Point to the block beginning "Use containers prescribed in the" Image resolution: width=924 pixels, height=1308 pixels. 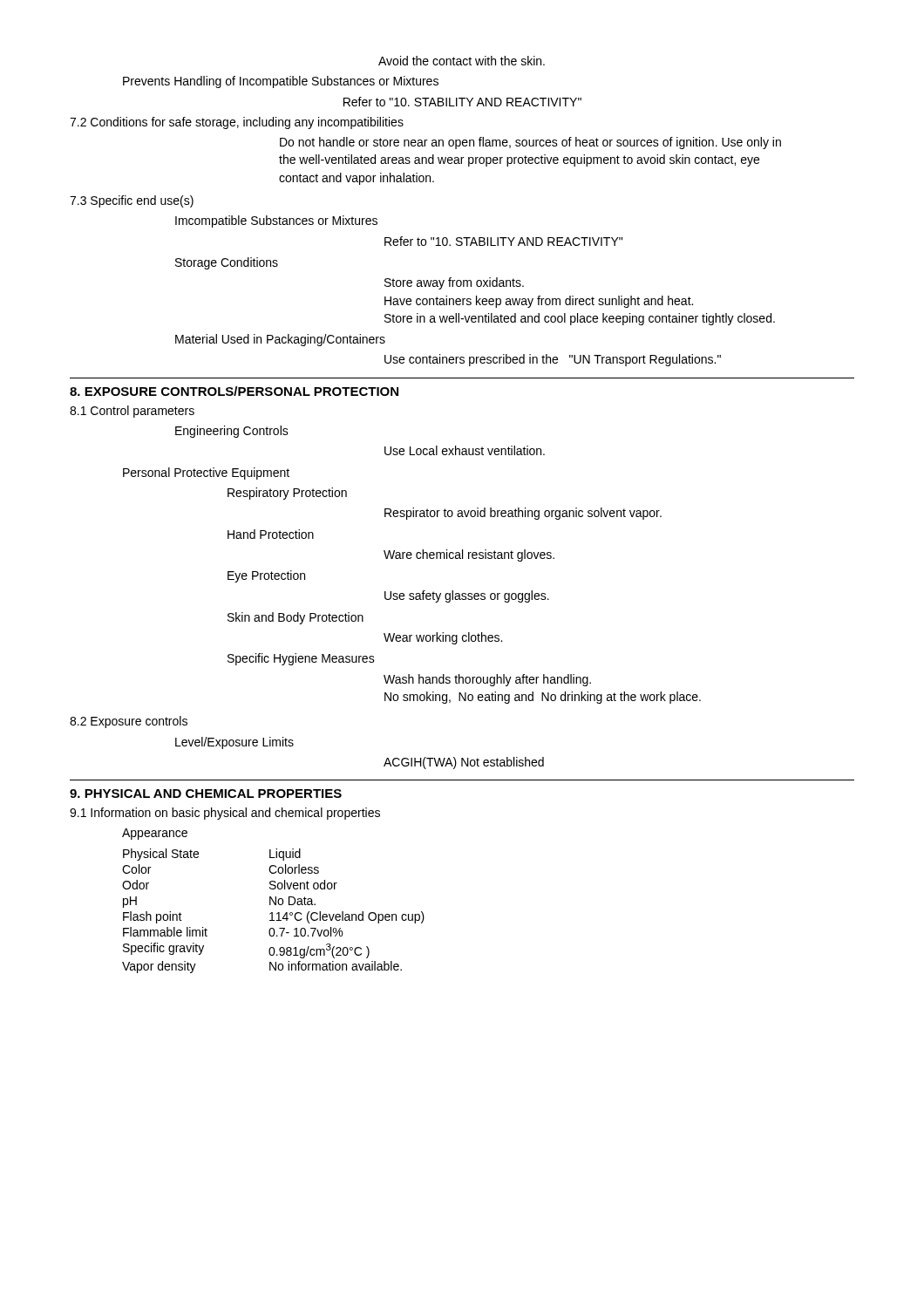pyautogui.click(x=552, y=360)
